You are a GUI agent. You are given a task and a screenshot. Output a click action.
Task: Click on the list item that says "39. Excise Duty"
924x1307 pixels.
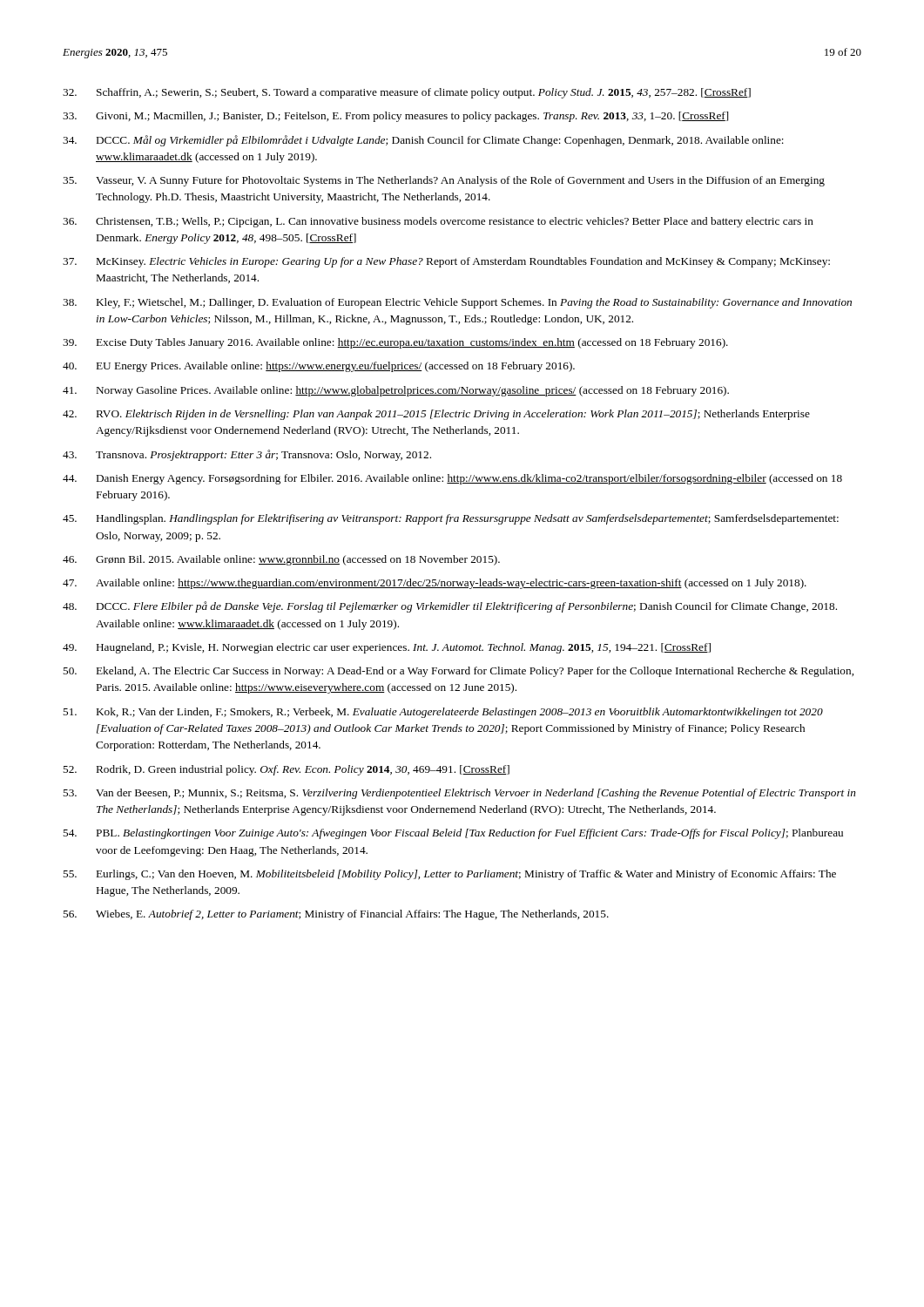(x=462, y=342)
